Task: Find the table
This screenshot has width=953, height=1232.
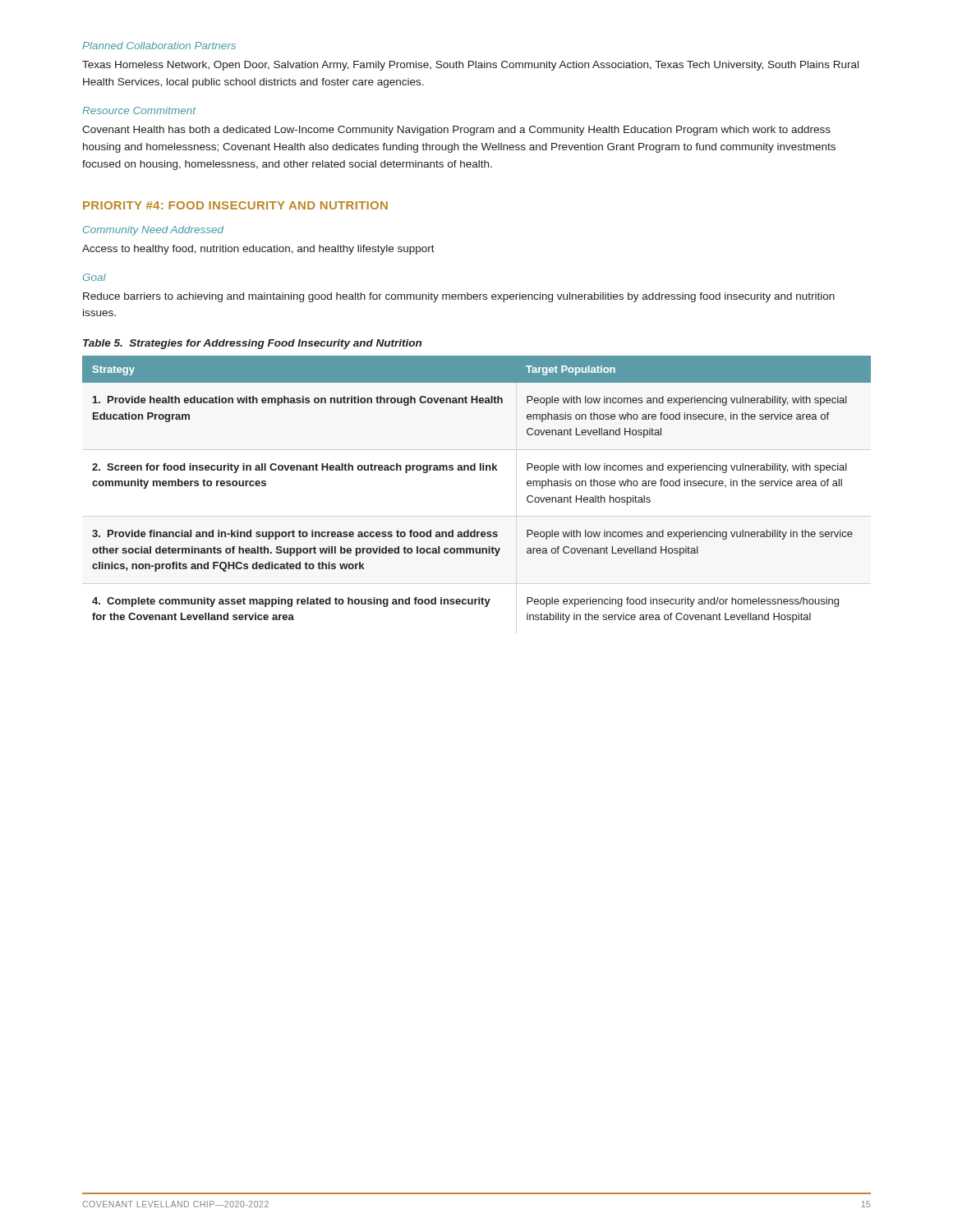Action: 476,495
